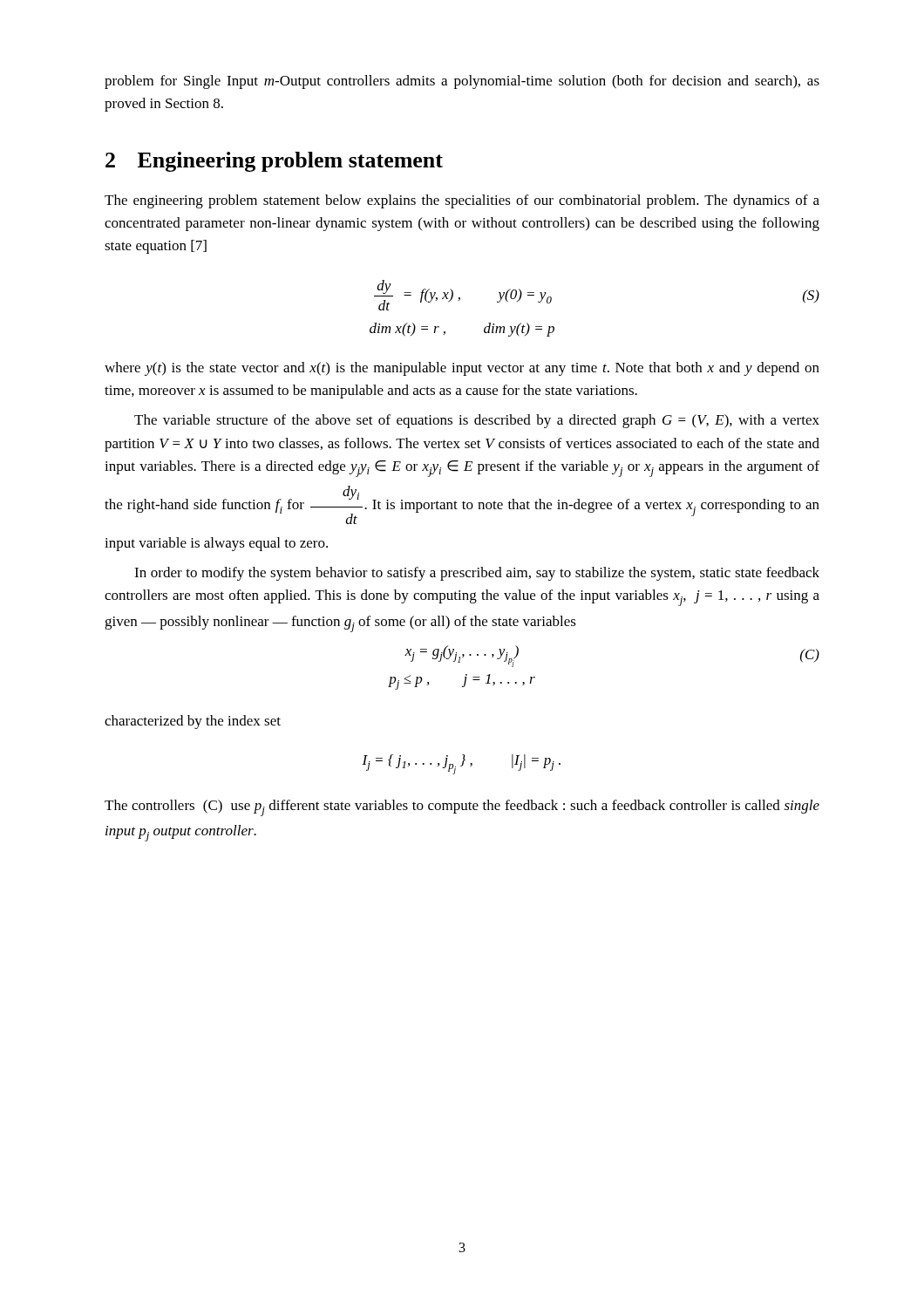Find the formula on this page that starts "Ij = { j1,"

coord(462,770)
